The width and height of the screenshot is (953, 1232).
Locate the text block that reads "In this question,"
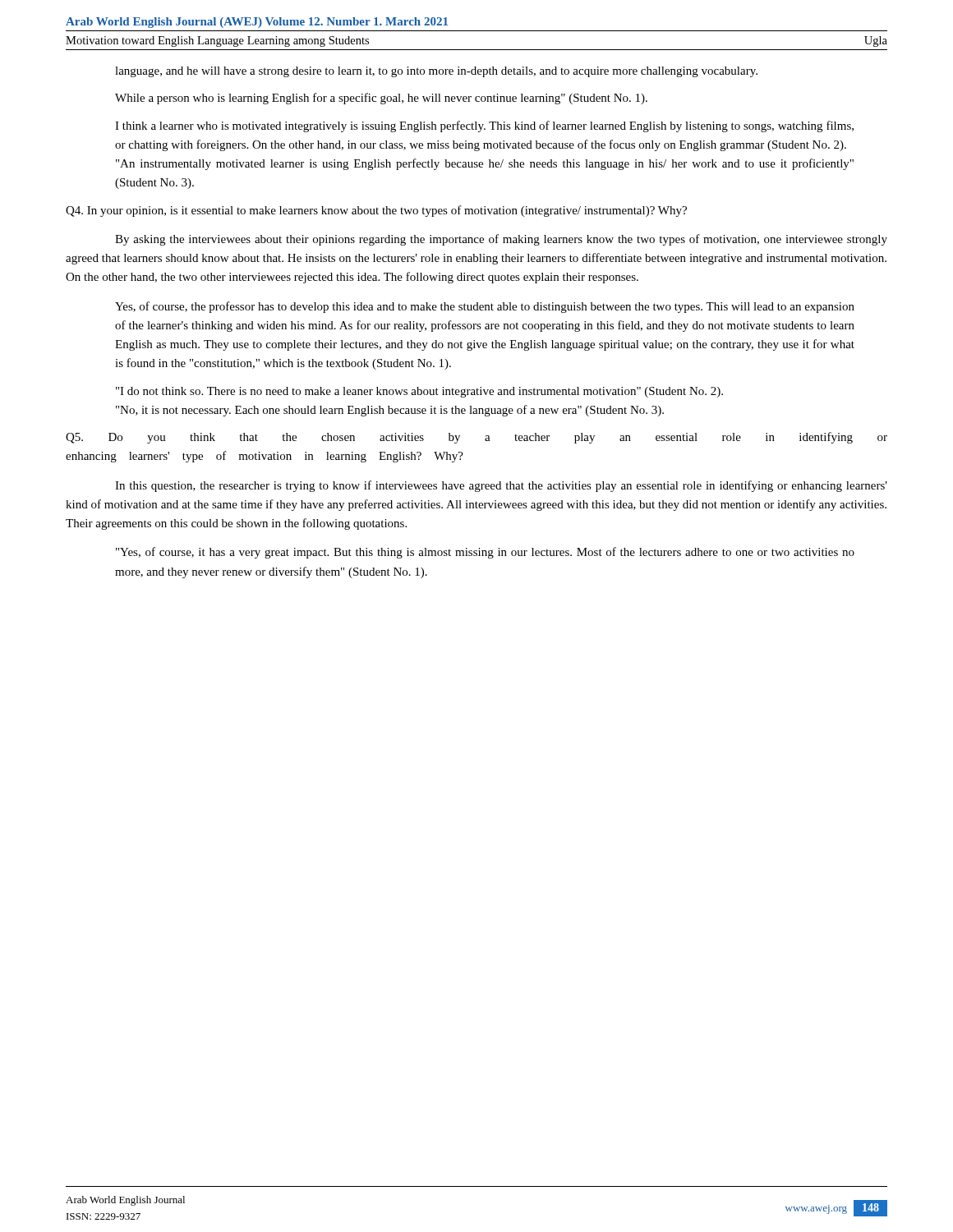[476, 504]
